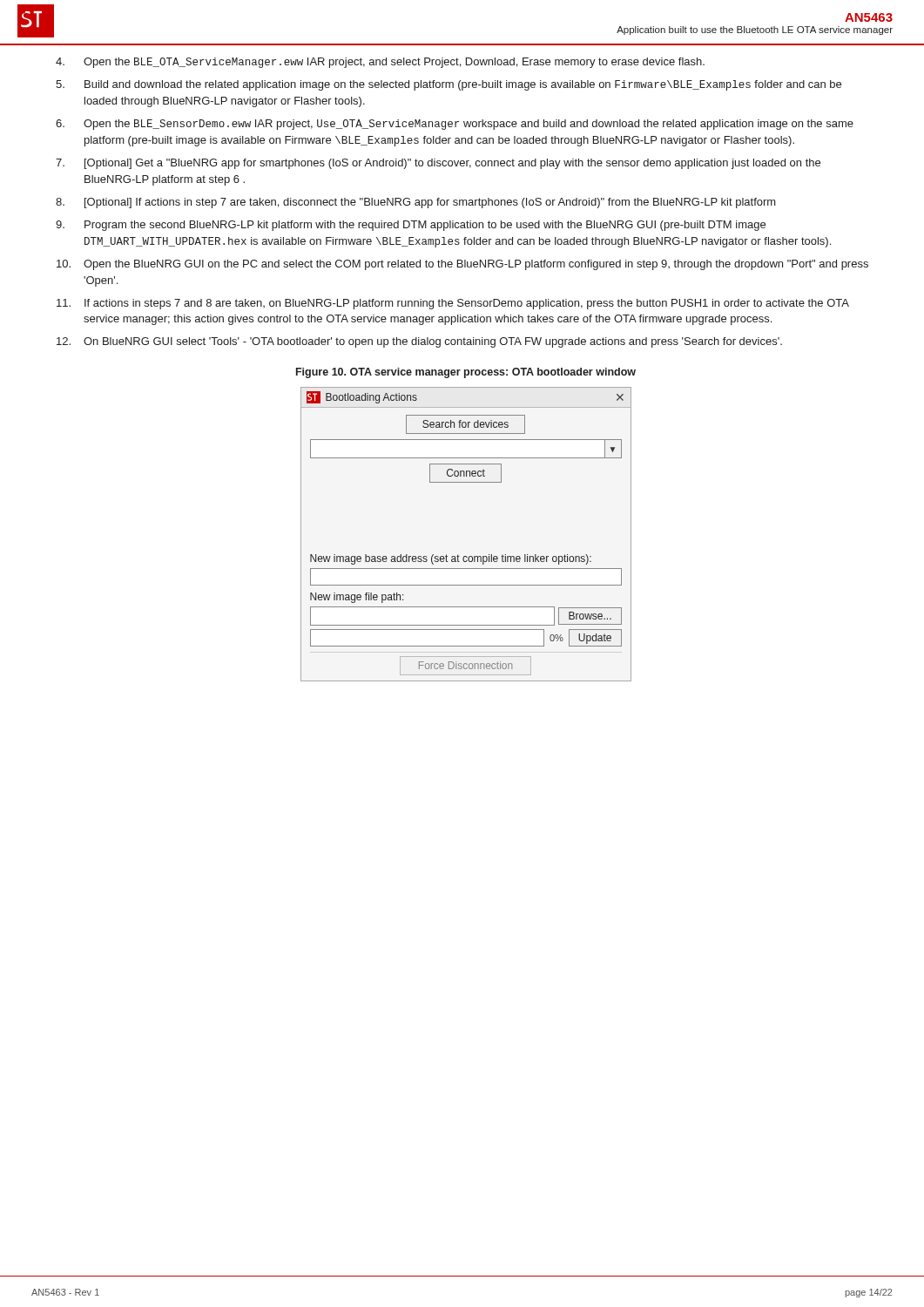Click on the element starting "Figure 10. OTA service"
Viewport: 924px width, 1307px height.
coord(466,372)
